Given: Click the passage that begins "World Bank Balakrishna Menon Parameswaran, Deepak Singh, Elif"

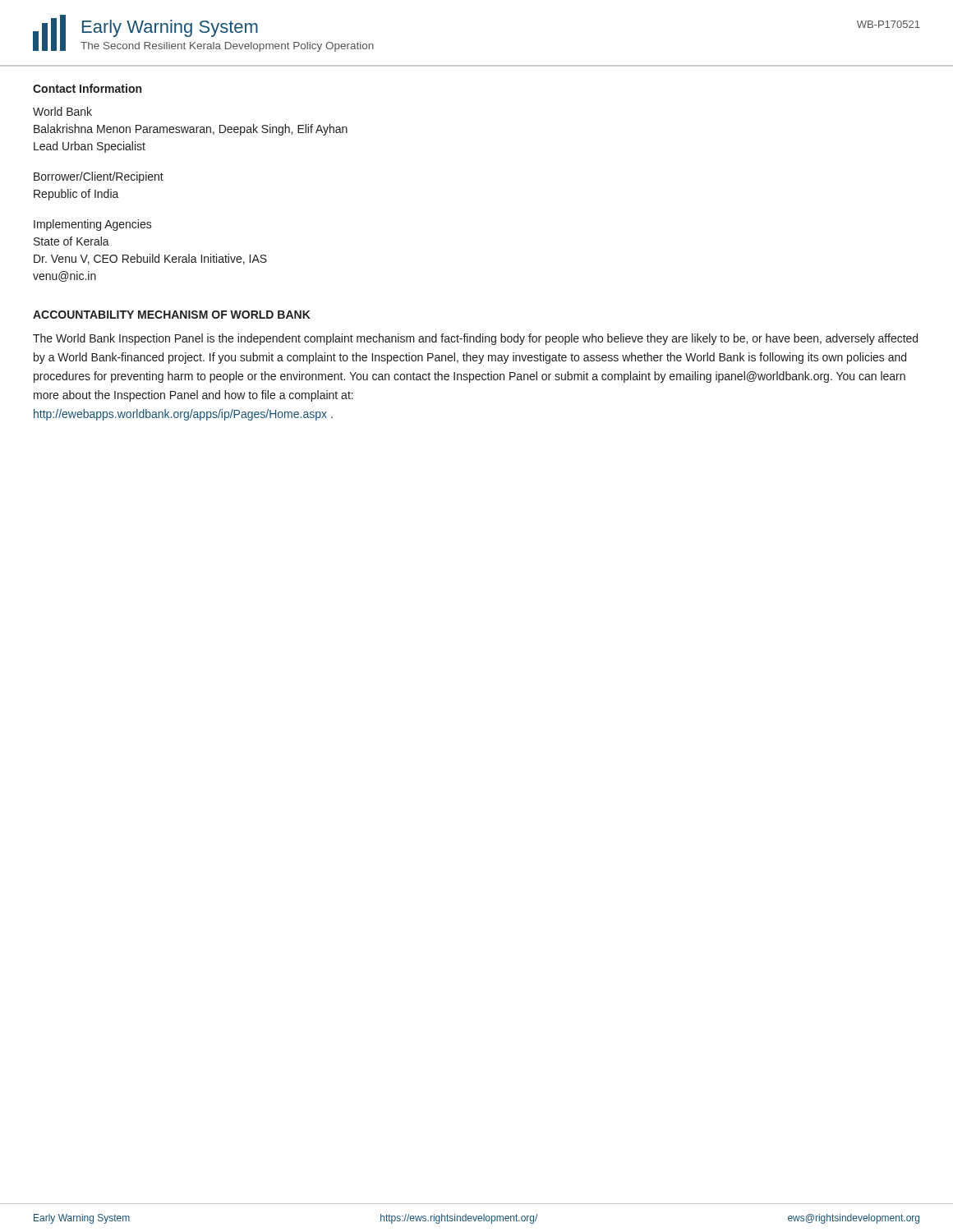Looking at the screenshot, I should coord(190,129).
